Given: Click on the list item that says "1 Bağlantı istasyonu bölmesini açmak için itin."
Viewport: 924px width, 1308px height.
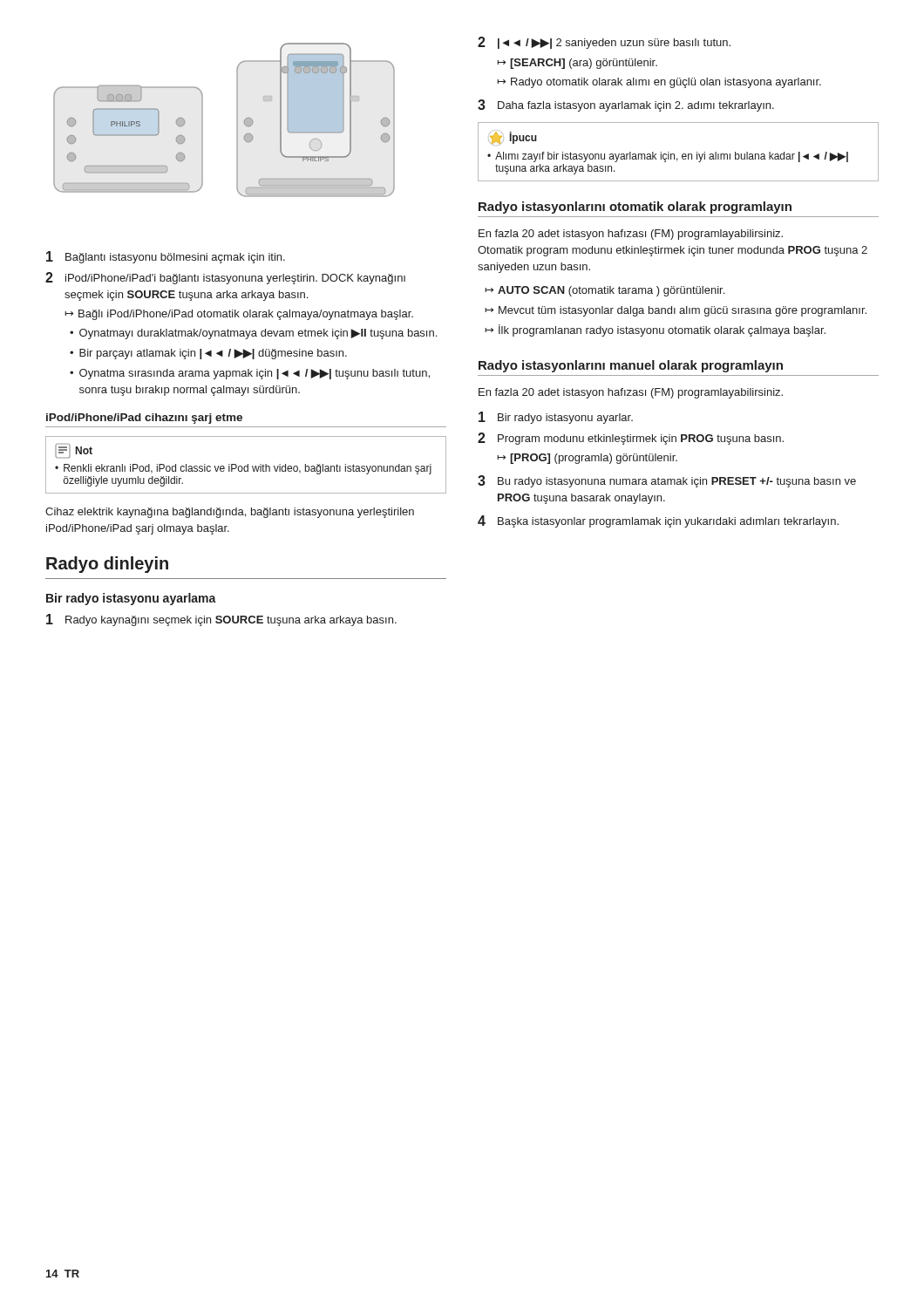Looking at the screenshot, I should [165, 258].
